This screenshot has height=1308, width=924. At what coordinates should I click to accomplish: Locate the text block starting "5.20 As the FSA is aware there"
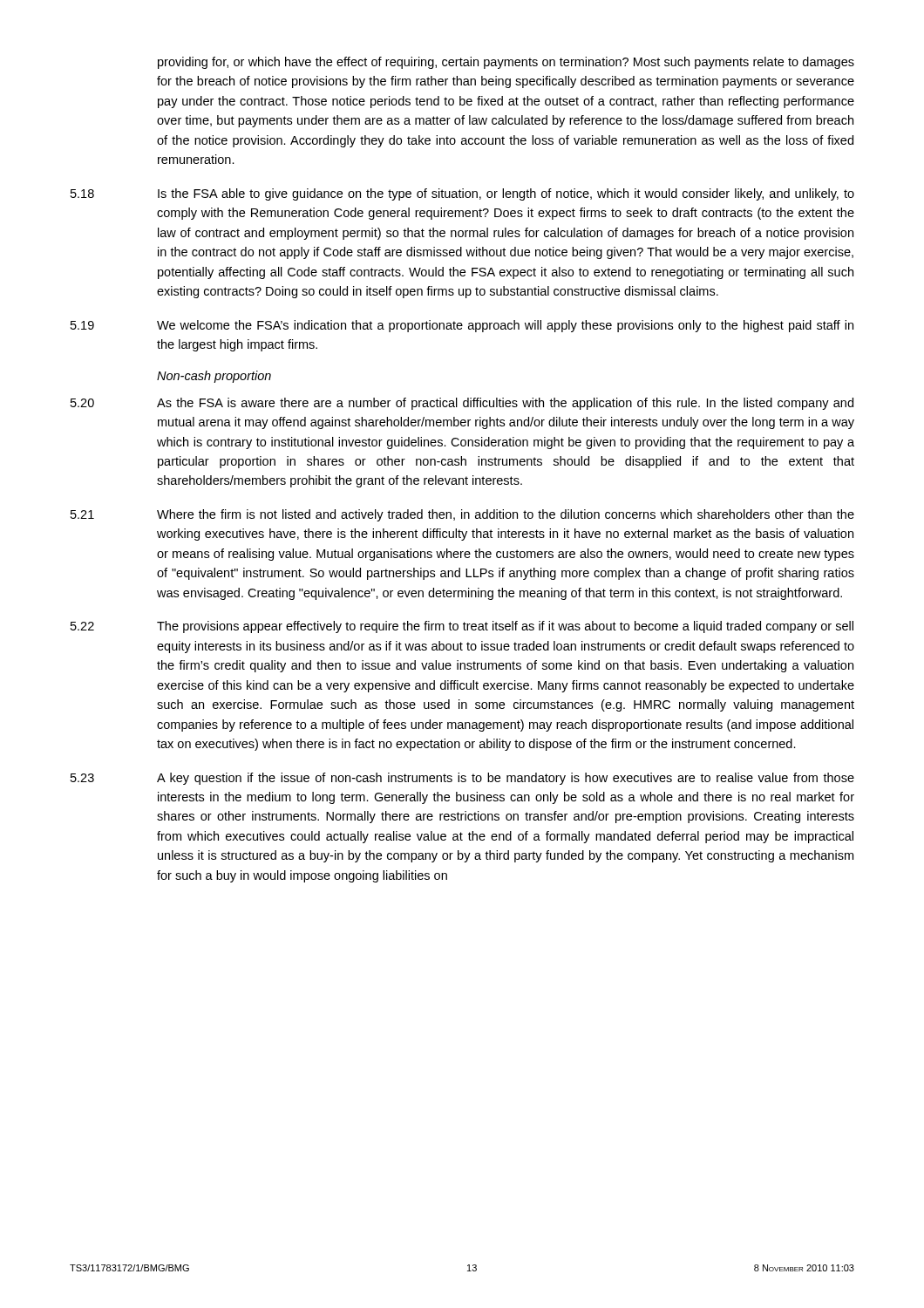coord(506,442)
